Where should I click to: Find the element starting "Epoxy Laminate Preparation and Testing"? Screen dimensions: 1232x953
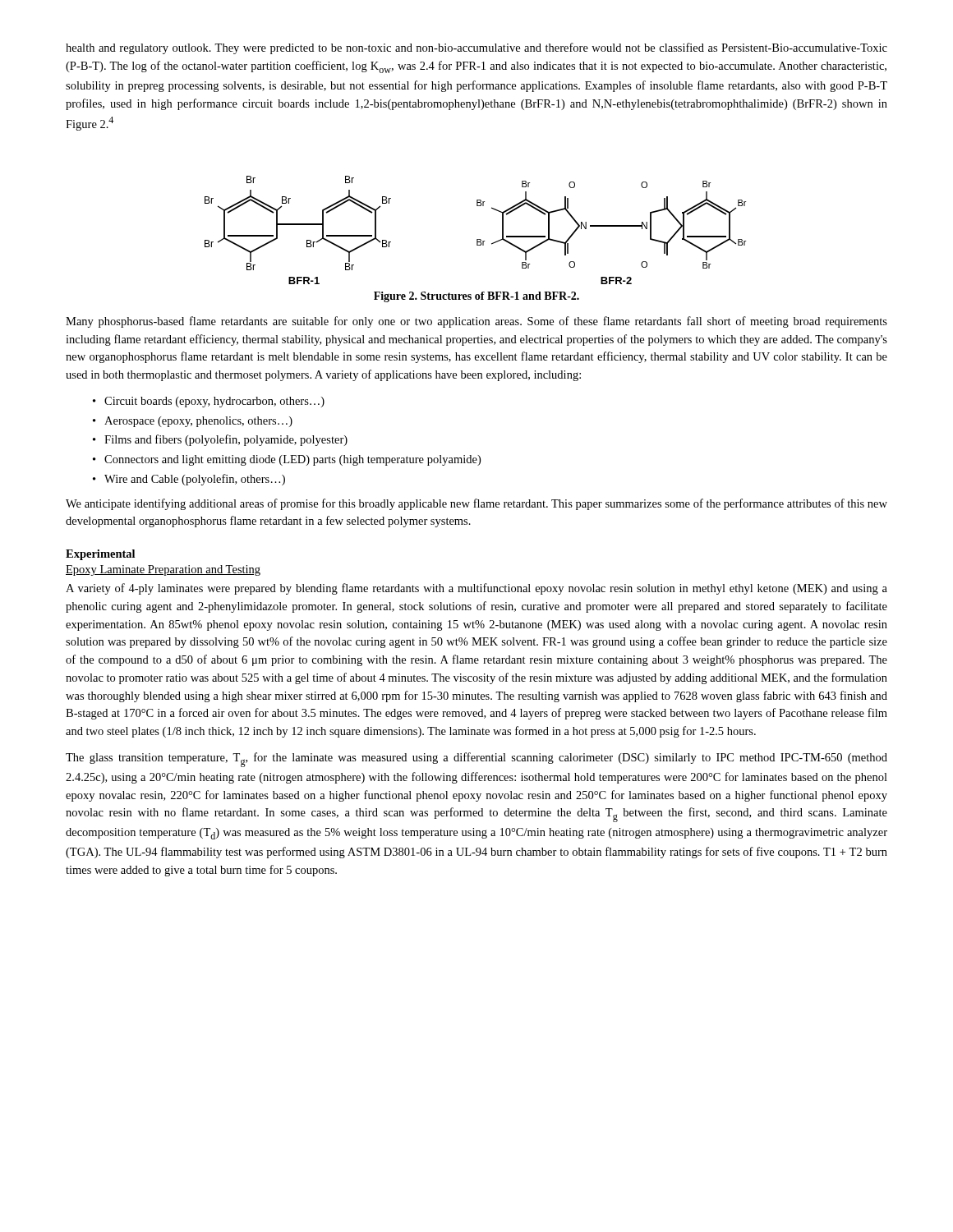click(x=163, y=569)
